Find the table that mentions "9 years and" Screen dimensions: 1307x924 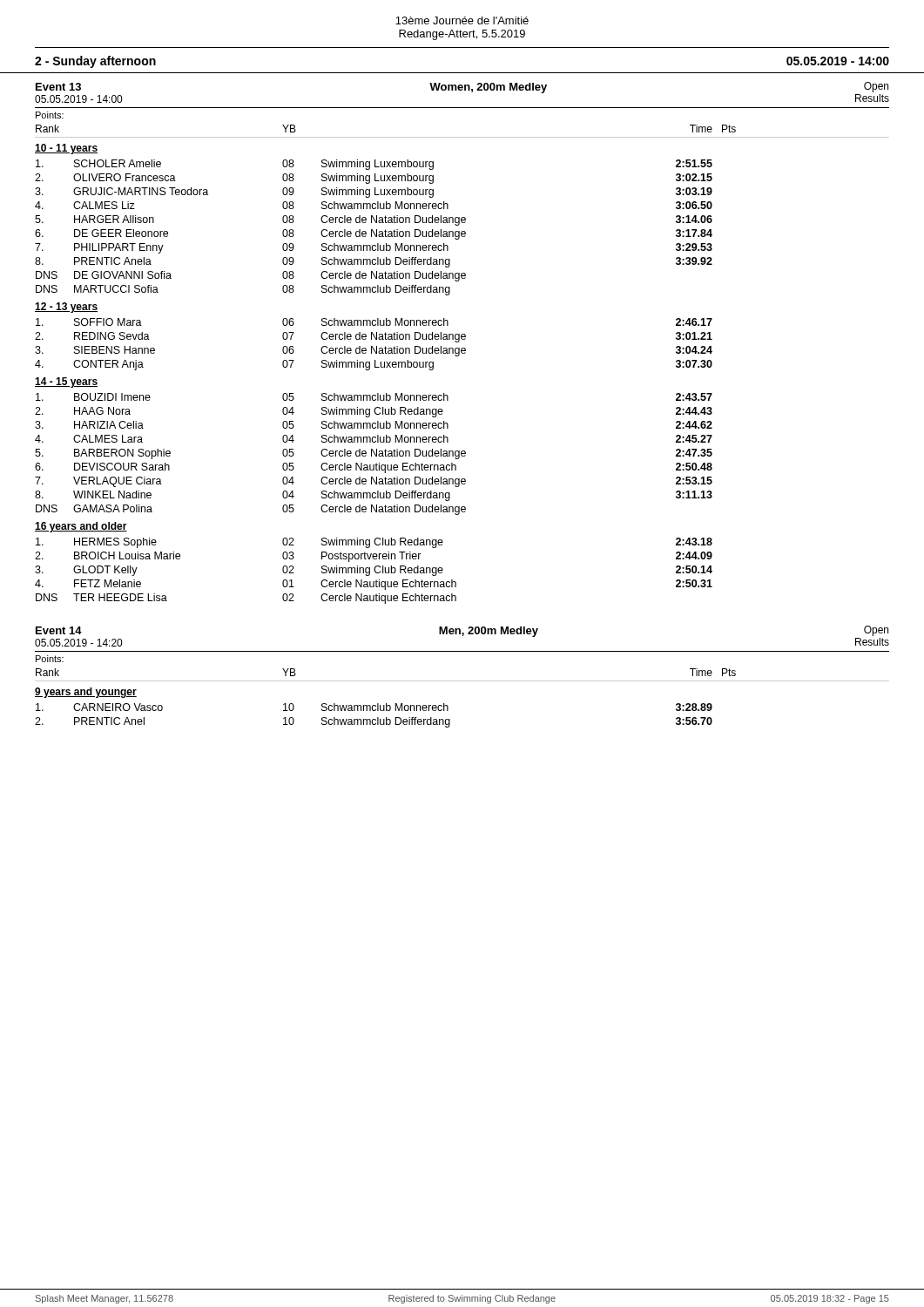pyautogui.click(x=462, y=705)
